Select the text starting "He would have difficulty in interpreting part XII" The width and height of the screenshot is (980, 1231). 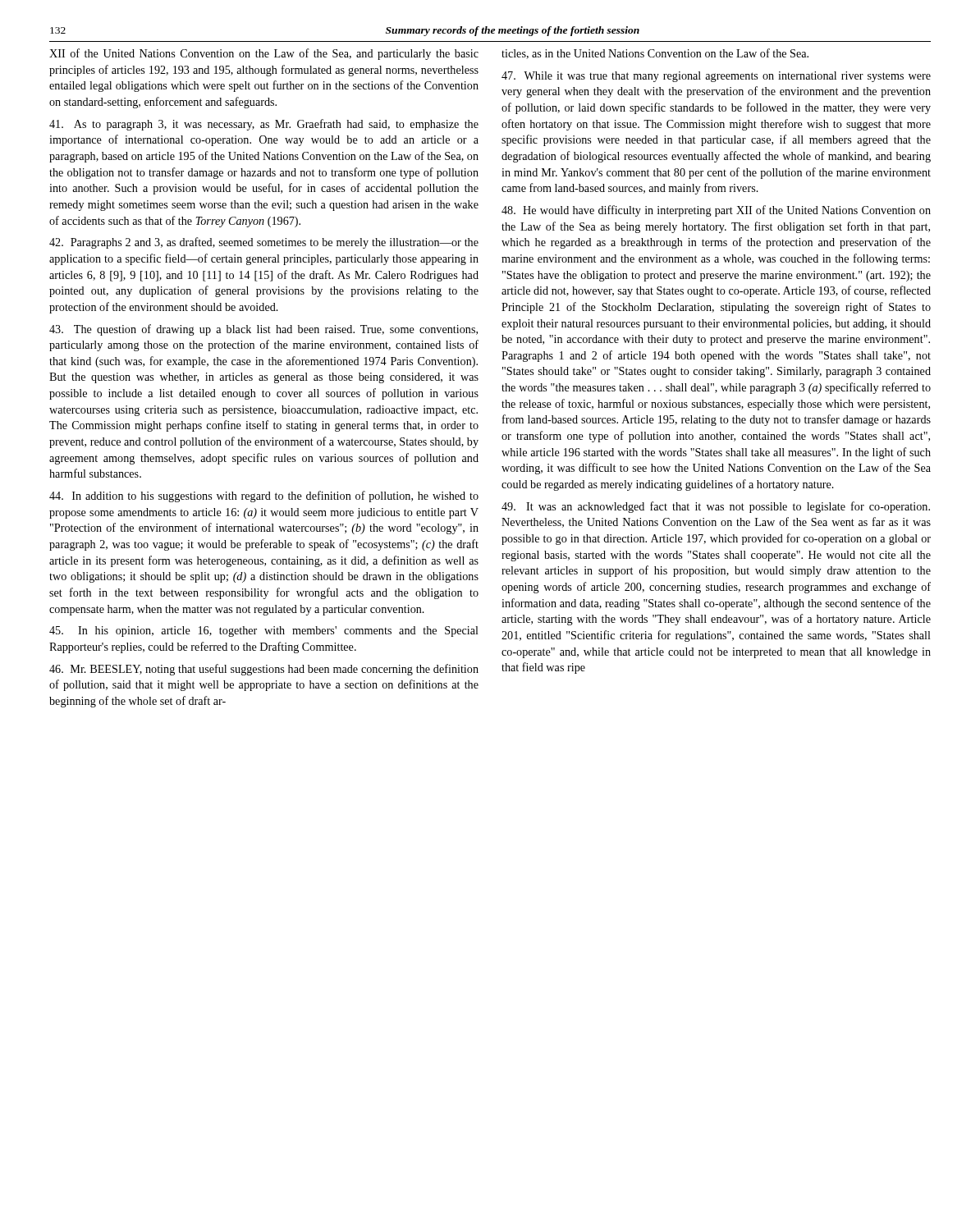click(x=716, y=348)
